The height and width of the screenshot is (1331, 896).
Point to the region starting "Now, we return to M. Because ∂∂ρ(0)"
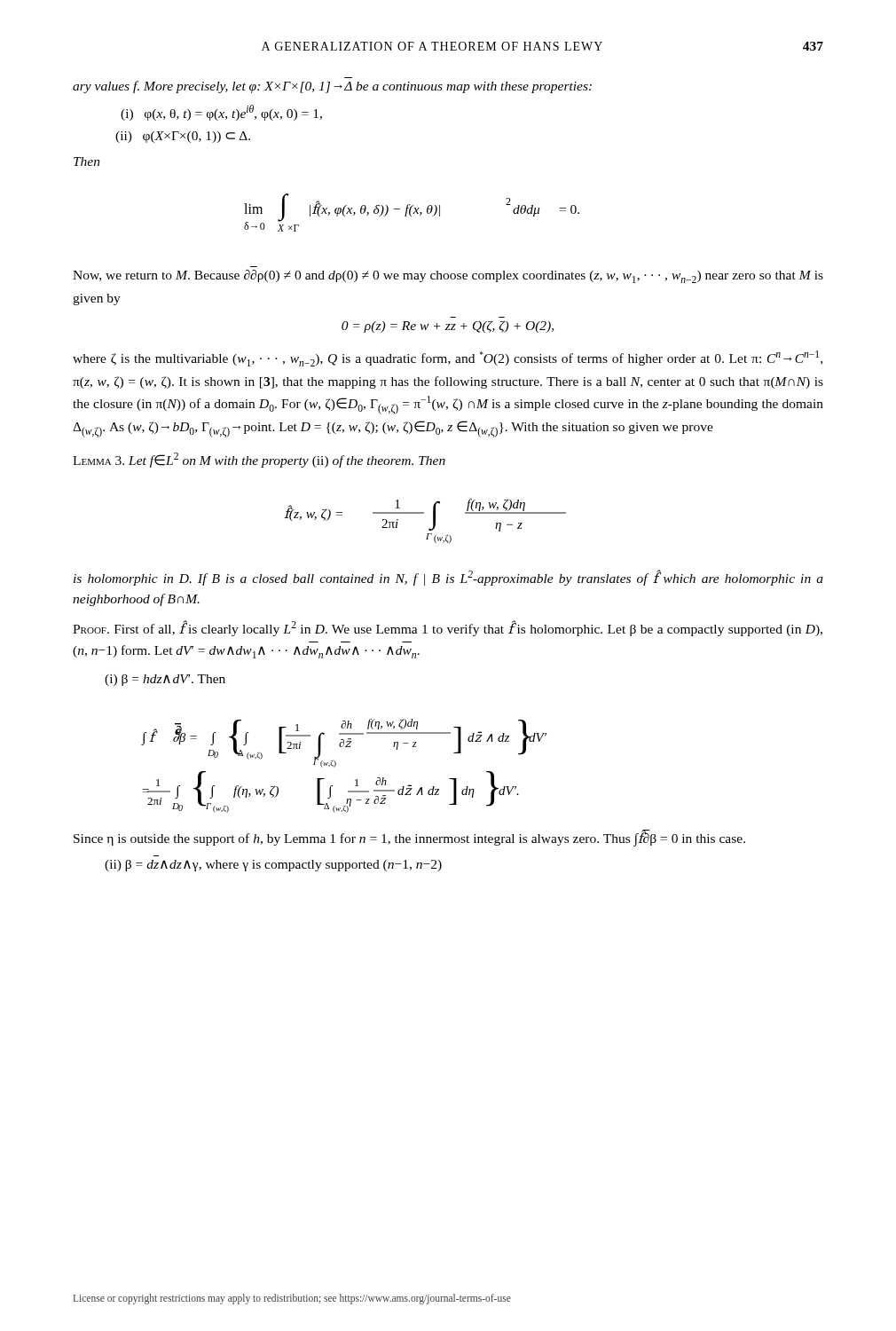(x=448, y=286)
